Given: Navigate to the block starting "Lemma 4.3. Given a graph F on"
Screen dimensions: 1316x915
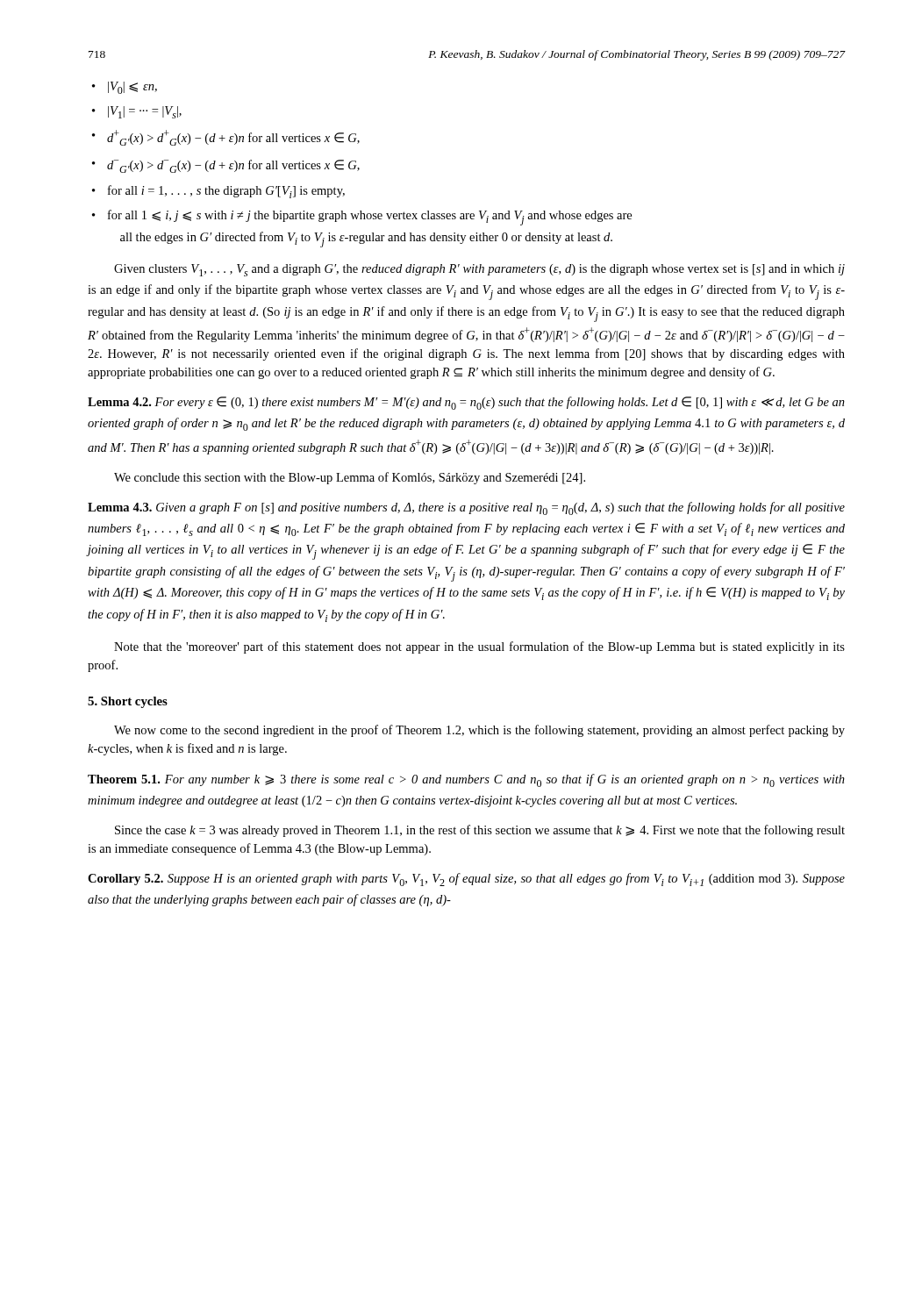Looking at the screenshot, I should pyautogui.click(x=466, y=562).
